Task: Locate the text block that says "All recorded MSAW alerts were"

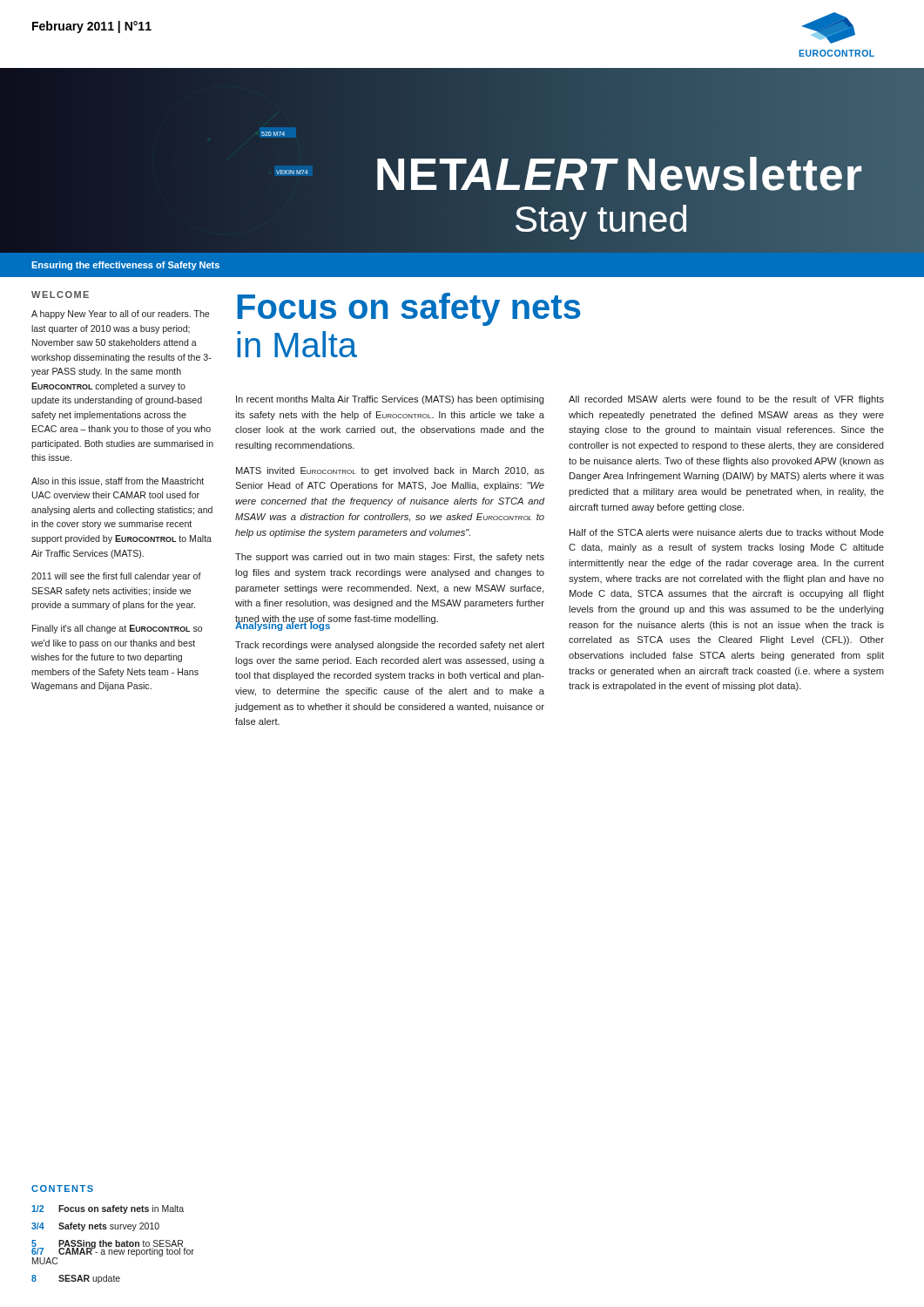Action: (x=726, y=543)
